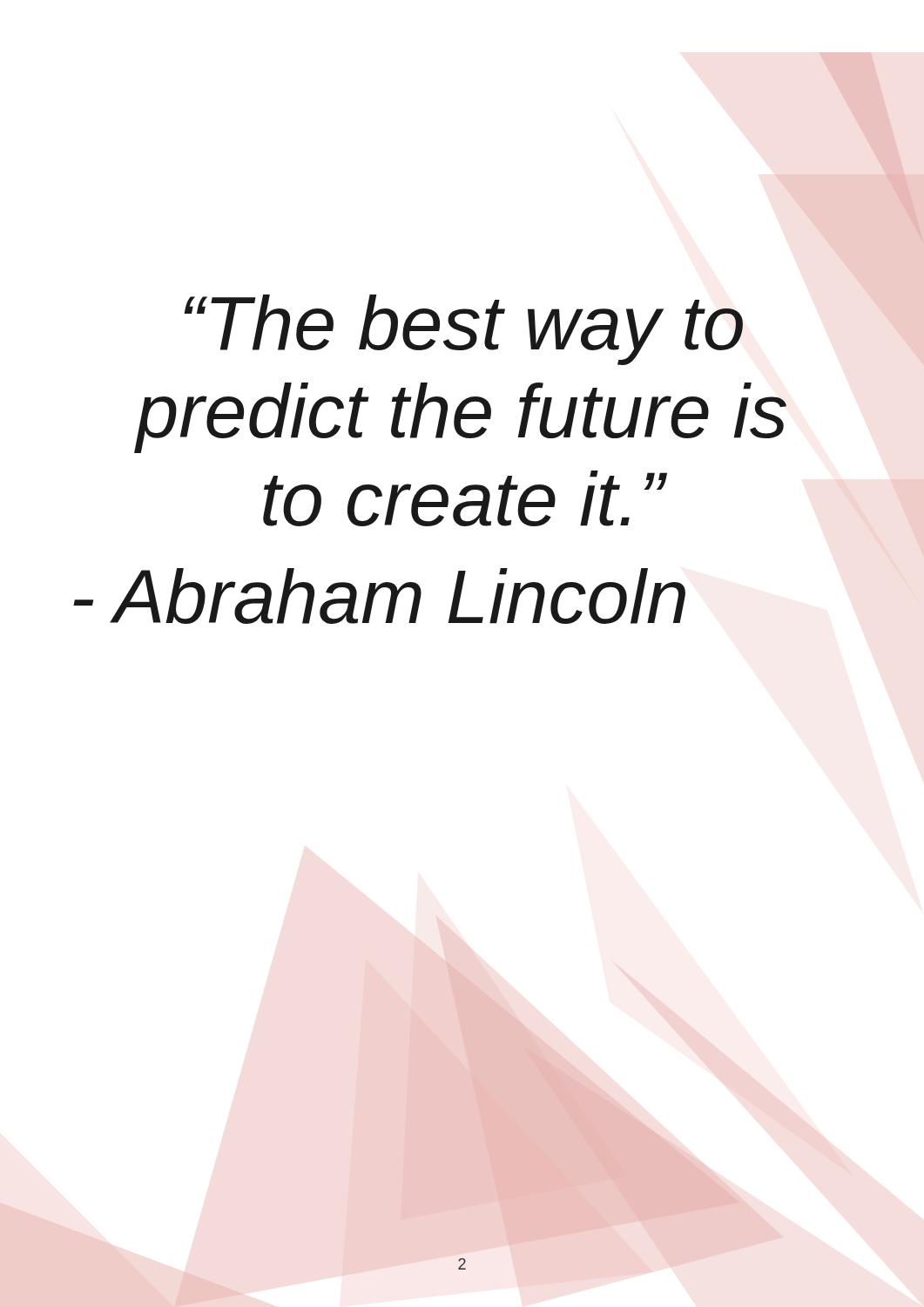Select the illustration
The height and width of the screenshot is (1307, 924).
(x=462, y=654)
